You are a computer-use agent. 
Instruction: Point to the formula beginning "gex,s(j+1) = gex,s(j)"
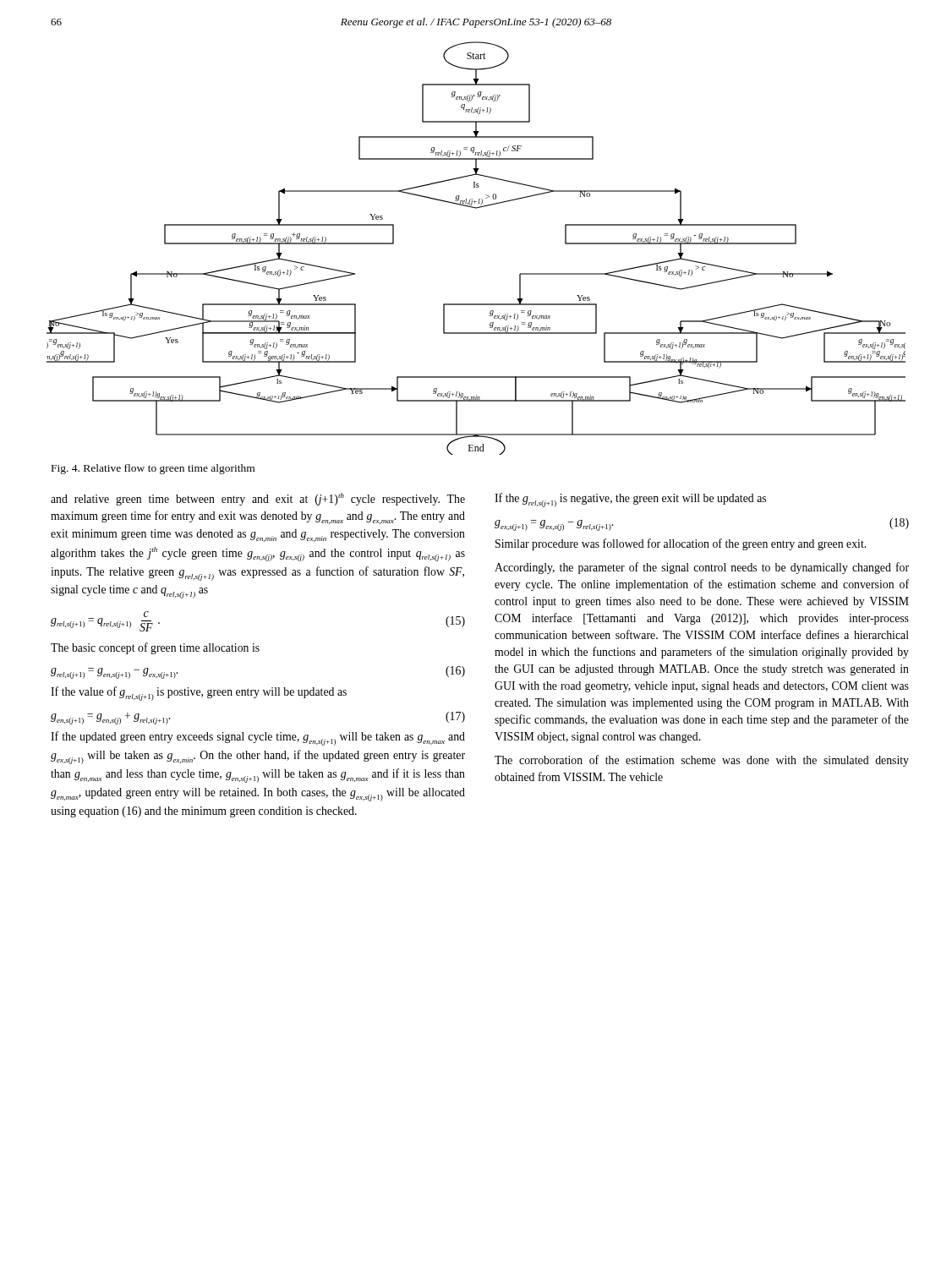(559, 525)
